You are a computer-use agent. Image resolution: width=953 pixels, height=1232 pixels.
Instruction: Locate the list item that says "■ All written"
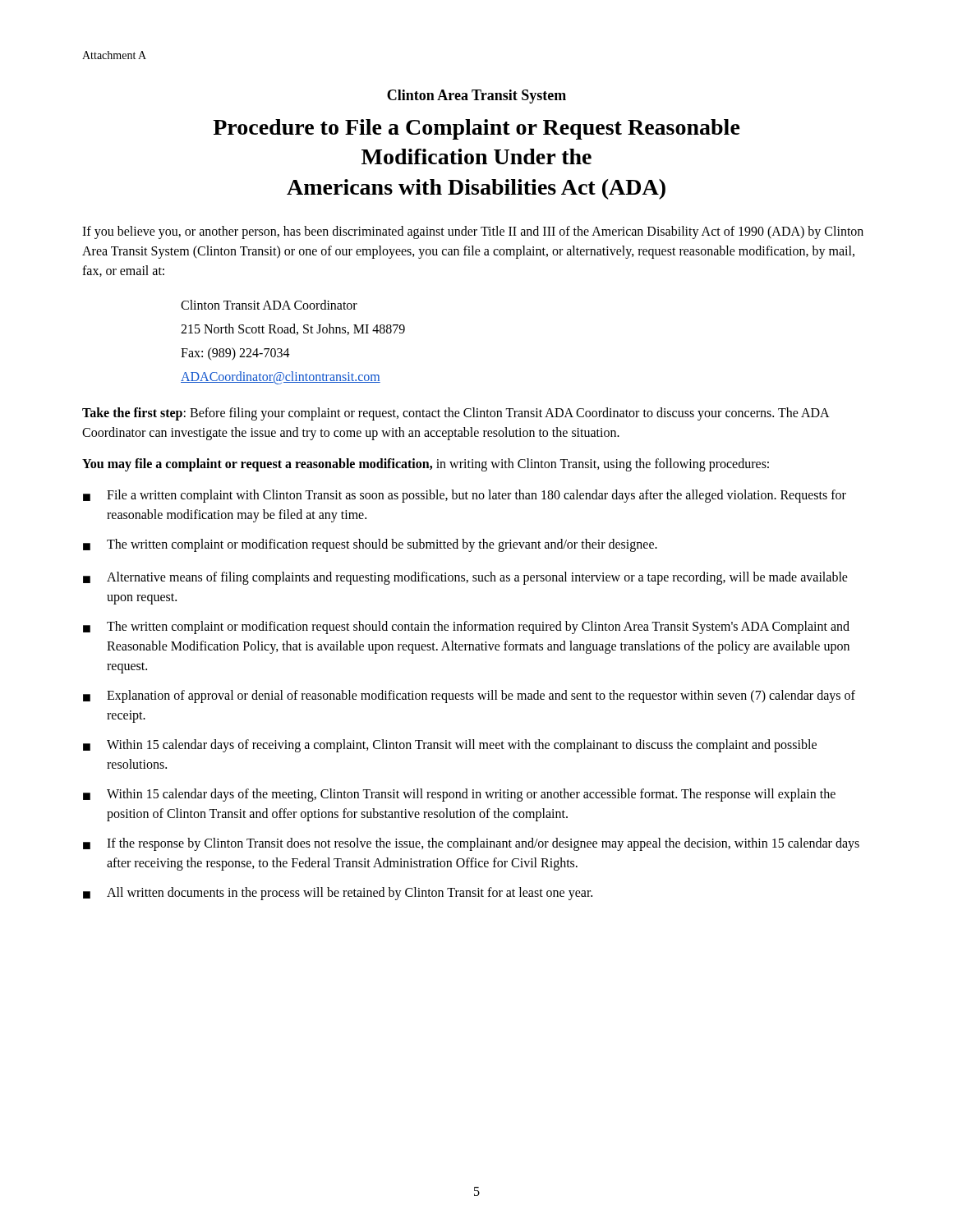pyautogui.click(x=476, y=894)
